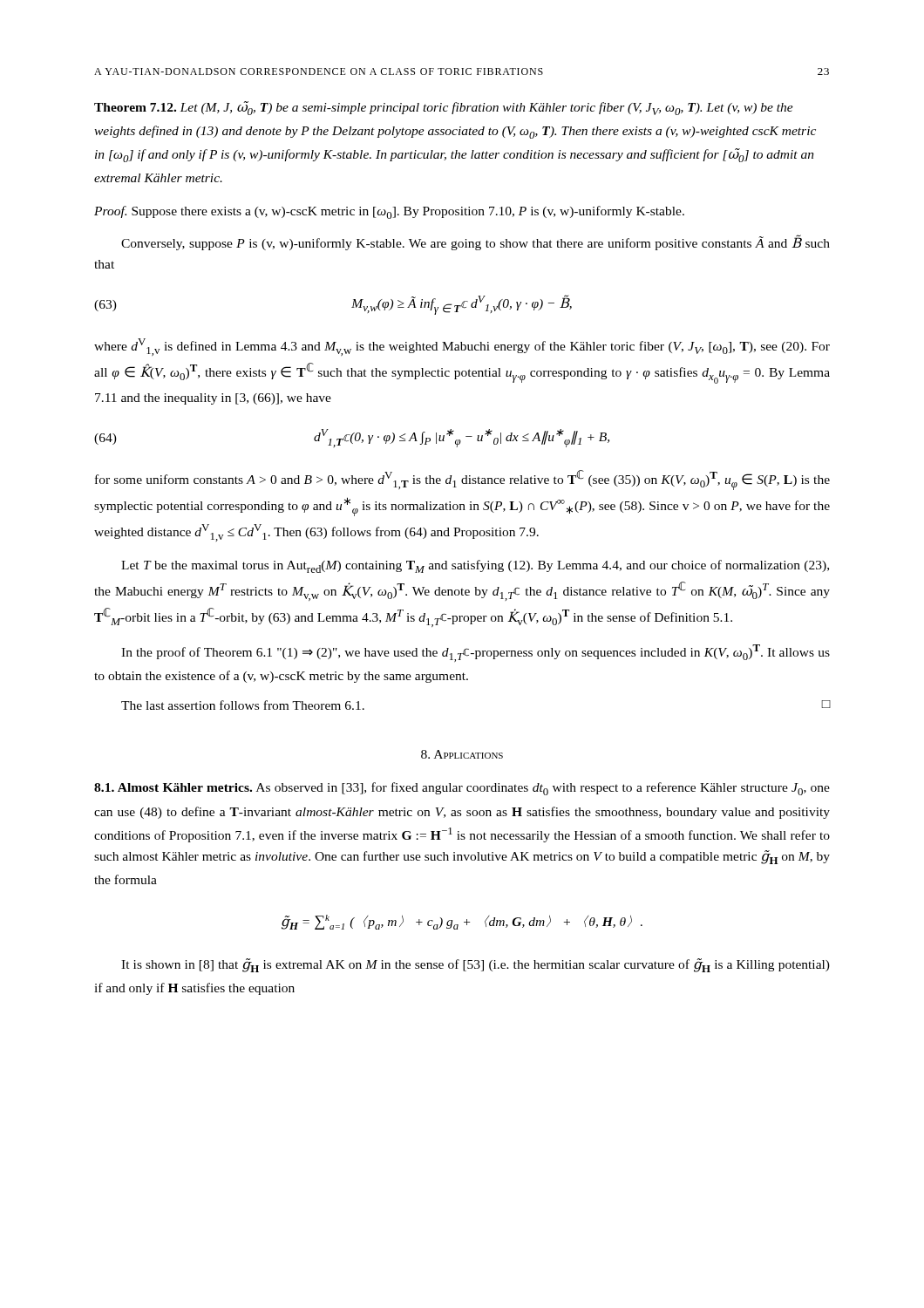Select the text block containing "1. Almost Kähler"
Screen dimensions: 1308x924
coord(462,834)
